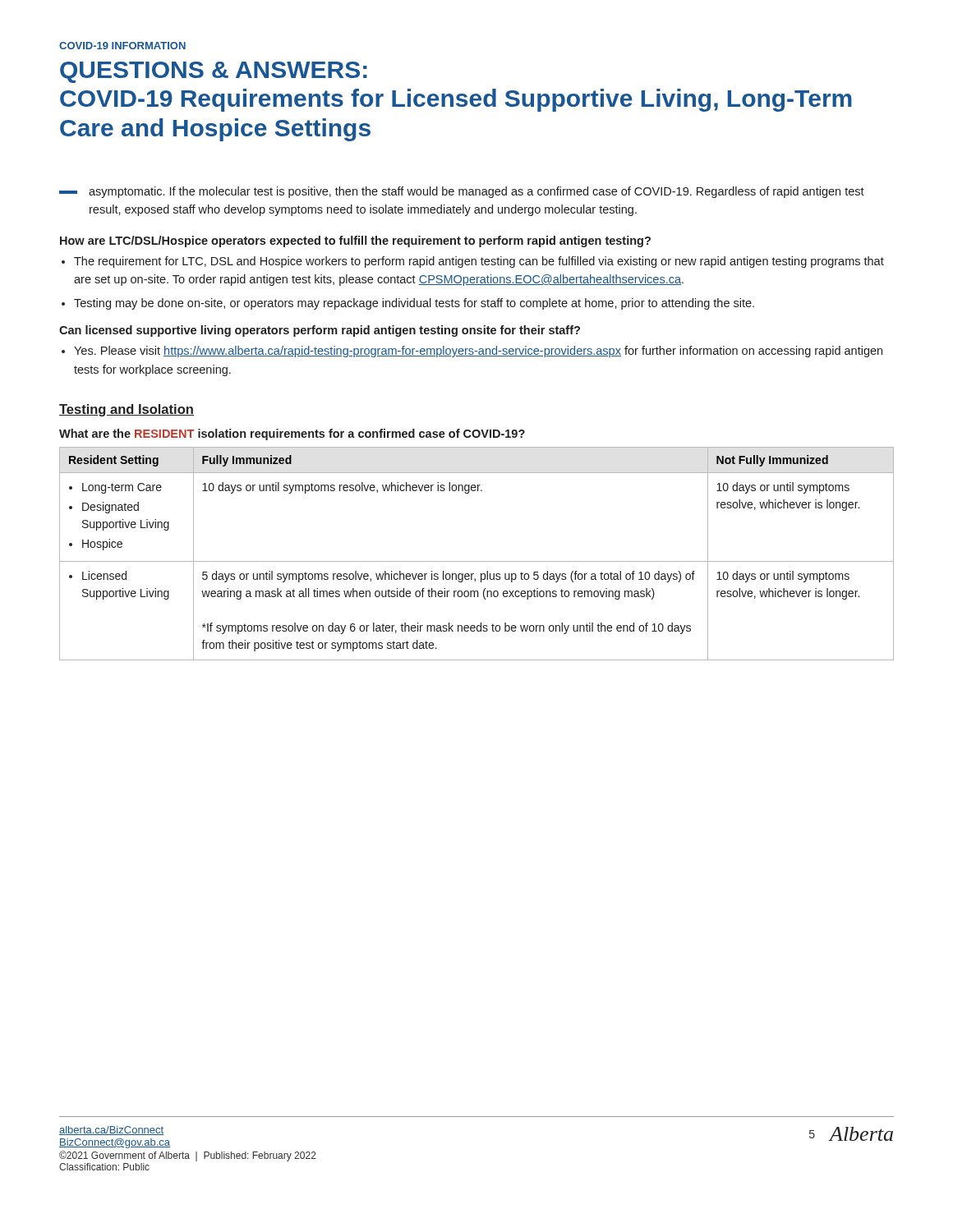The image size is (953, 1232).
Task: Point to the text starting "Testing may be"
Action: (x=484, y=303)
